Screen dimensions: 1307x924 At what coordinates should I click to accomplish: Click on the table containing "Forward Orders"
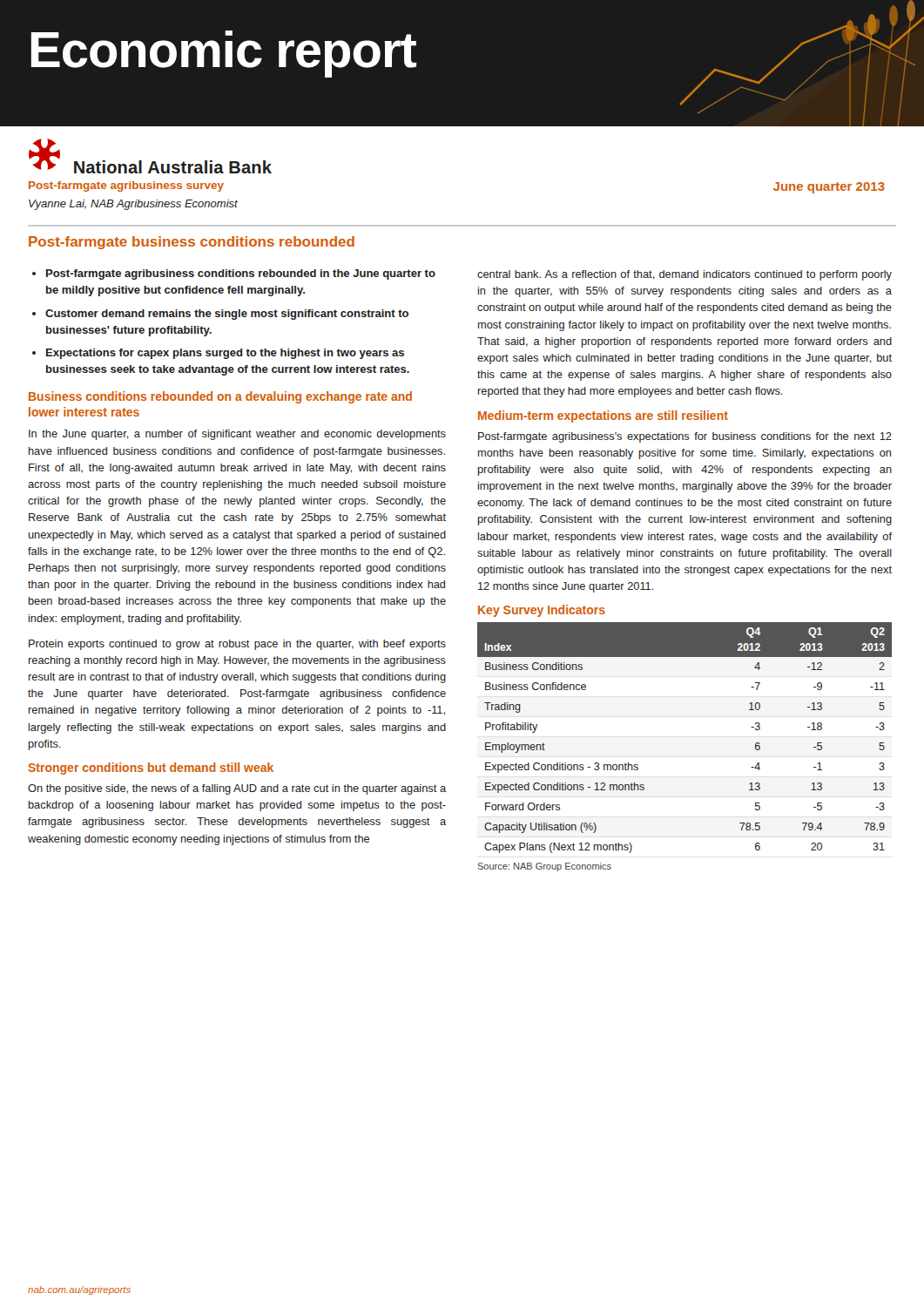click(684, 747)
